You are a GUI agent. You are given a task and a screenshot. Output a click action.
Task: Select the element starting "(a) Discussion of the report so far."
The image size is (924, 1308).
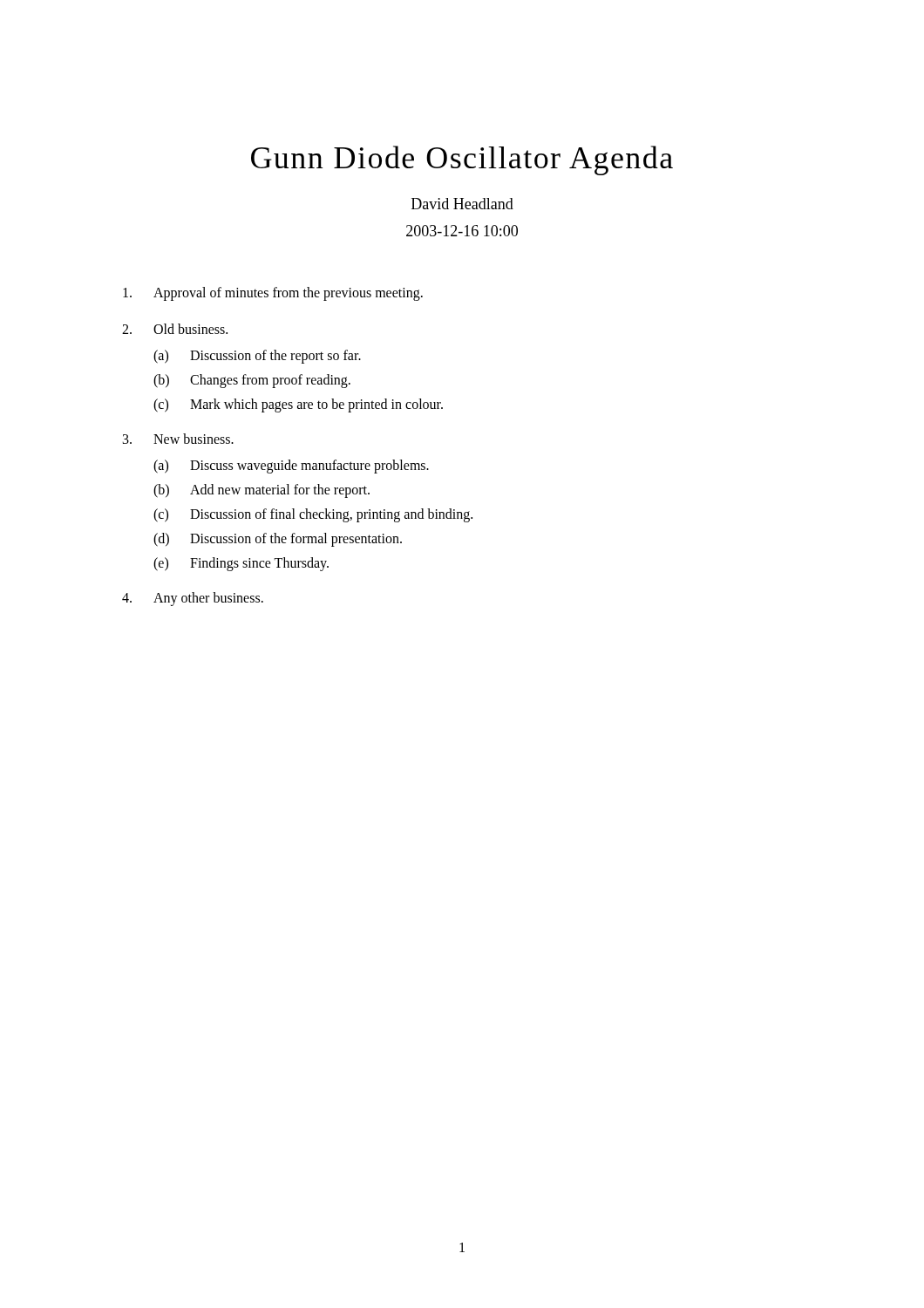[257, 357]
